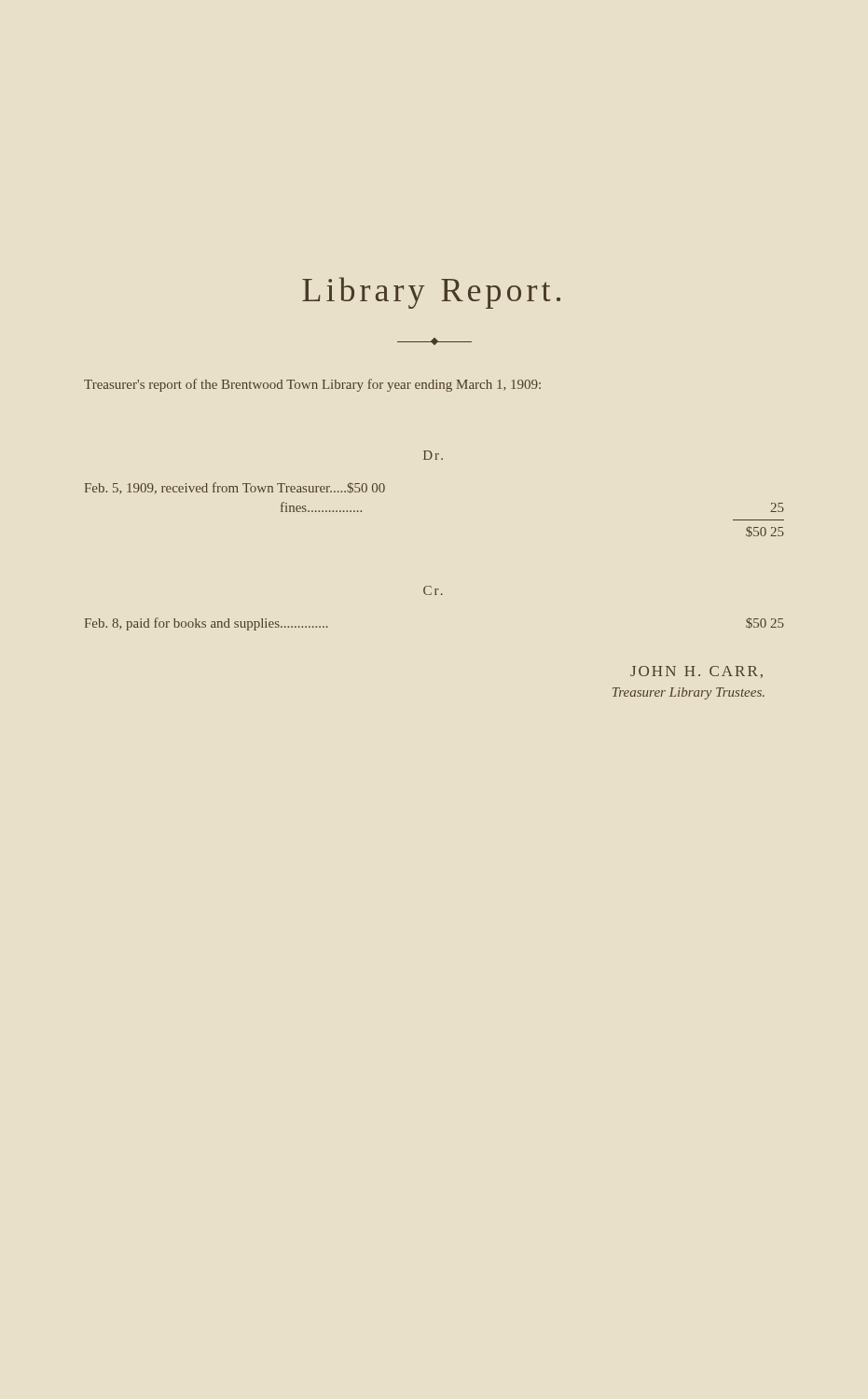Image resolution: width=868 pixels, height=1399 pixels.
Task: Locate the text block with the text "Feb. 8, paid for books and supplies.............."
Action: pos(182,623)
